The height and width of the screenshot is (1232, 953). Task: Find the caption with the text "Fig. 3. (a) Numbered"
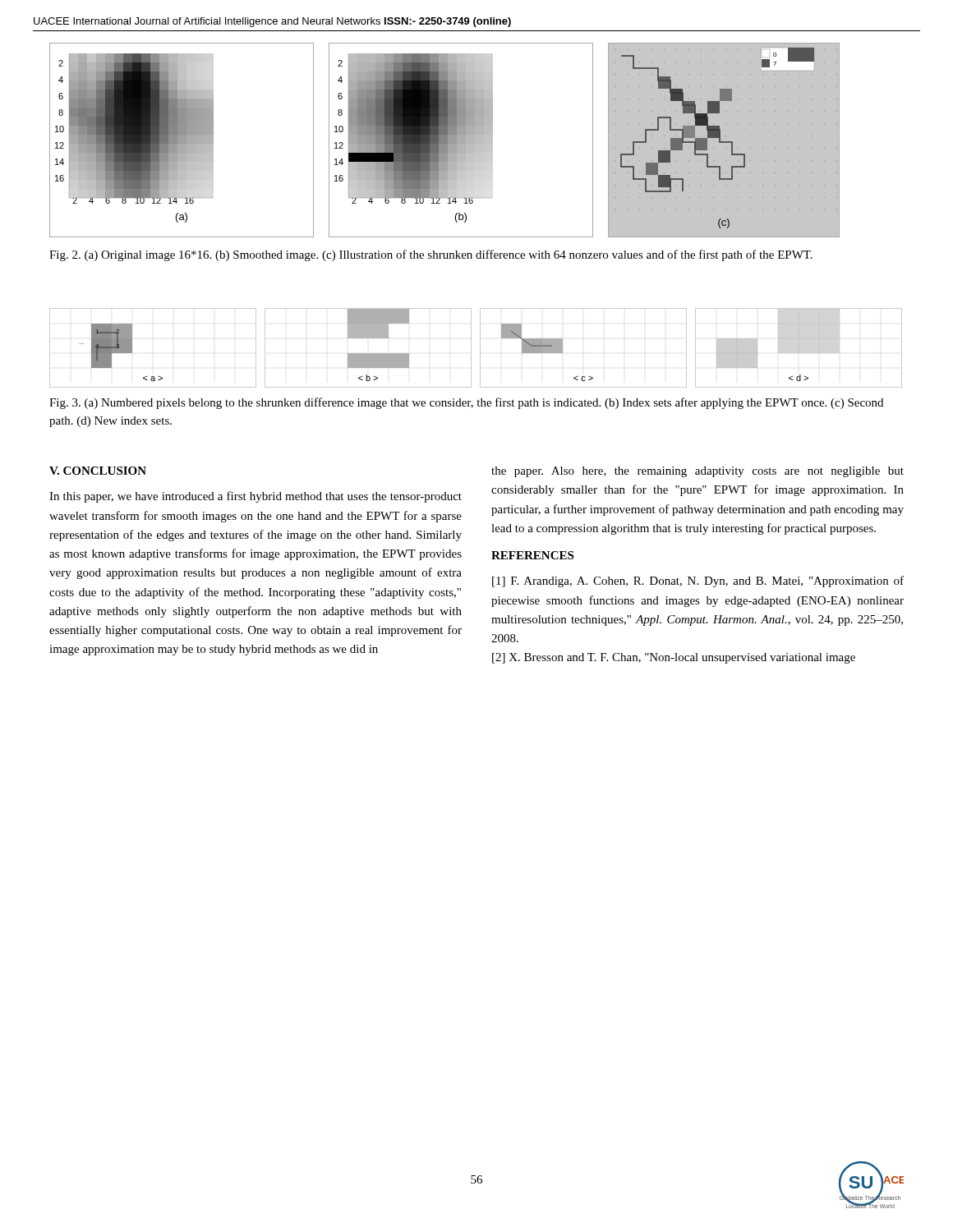[x=466, y=411]
